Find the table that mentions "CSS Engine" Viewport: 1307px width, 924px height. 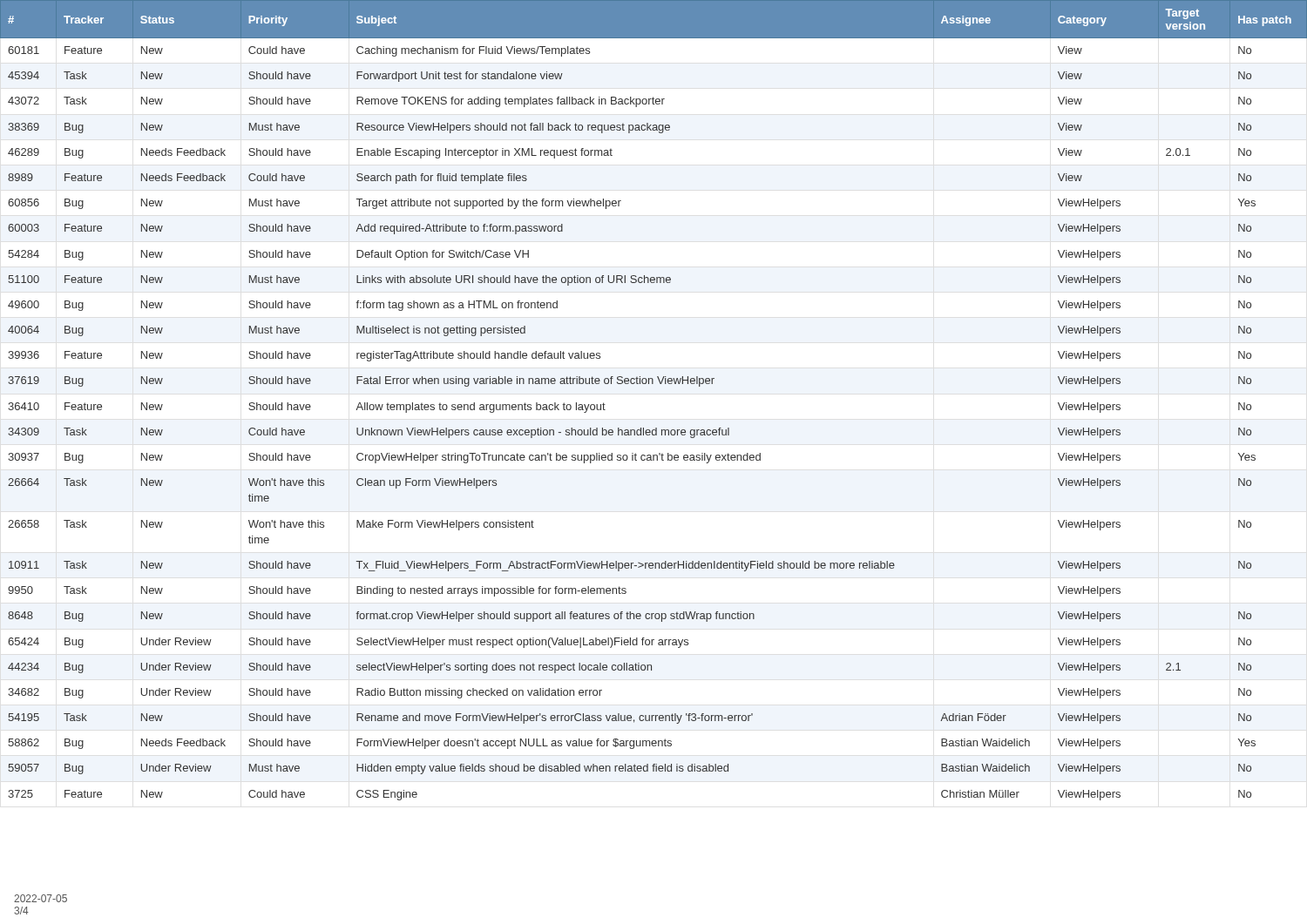pos(654,404)
